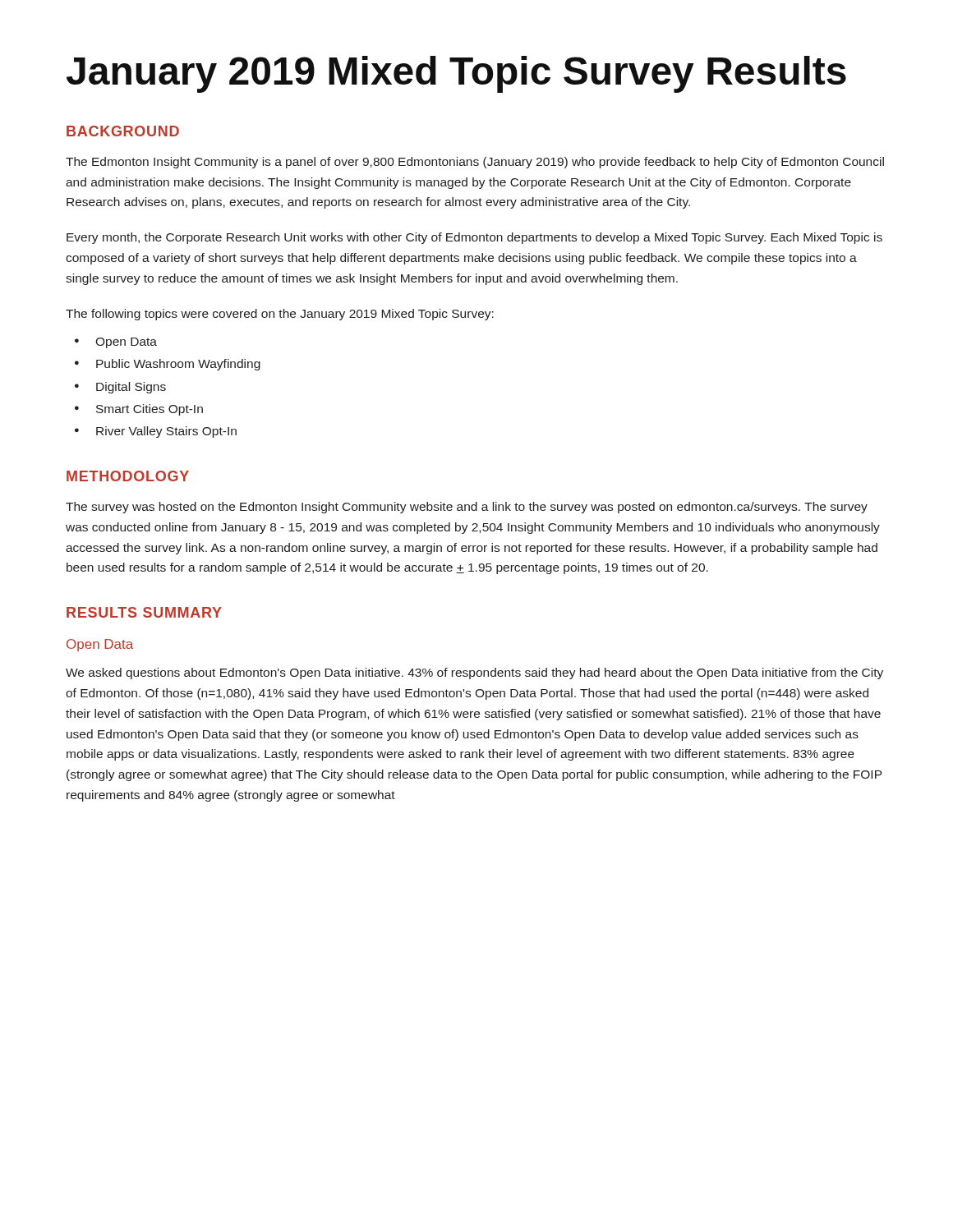Image resolution: width=953 pixels, height=1232 pixels.
Task: Navigate to the text block starting "RESULTS SUMMARY"
Action: tap(144, 612)
